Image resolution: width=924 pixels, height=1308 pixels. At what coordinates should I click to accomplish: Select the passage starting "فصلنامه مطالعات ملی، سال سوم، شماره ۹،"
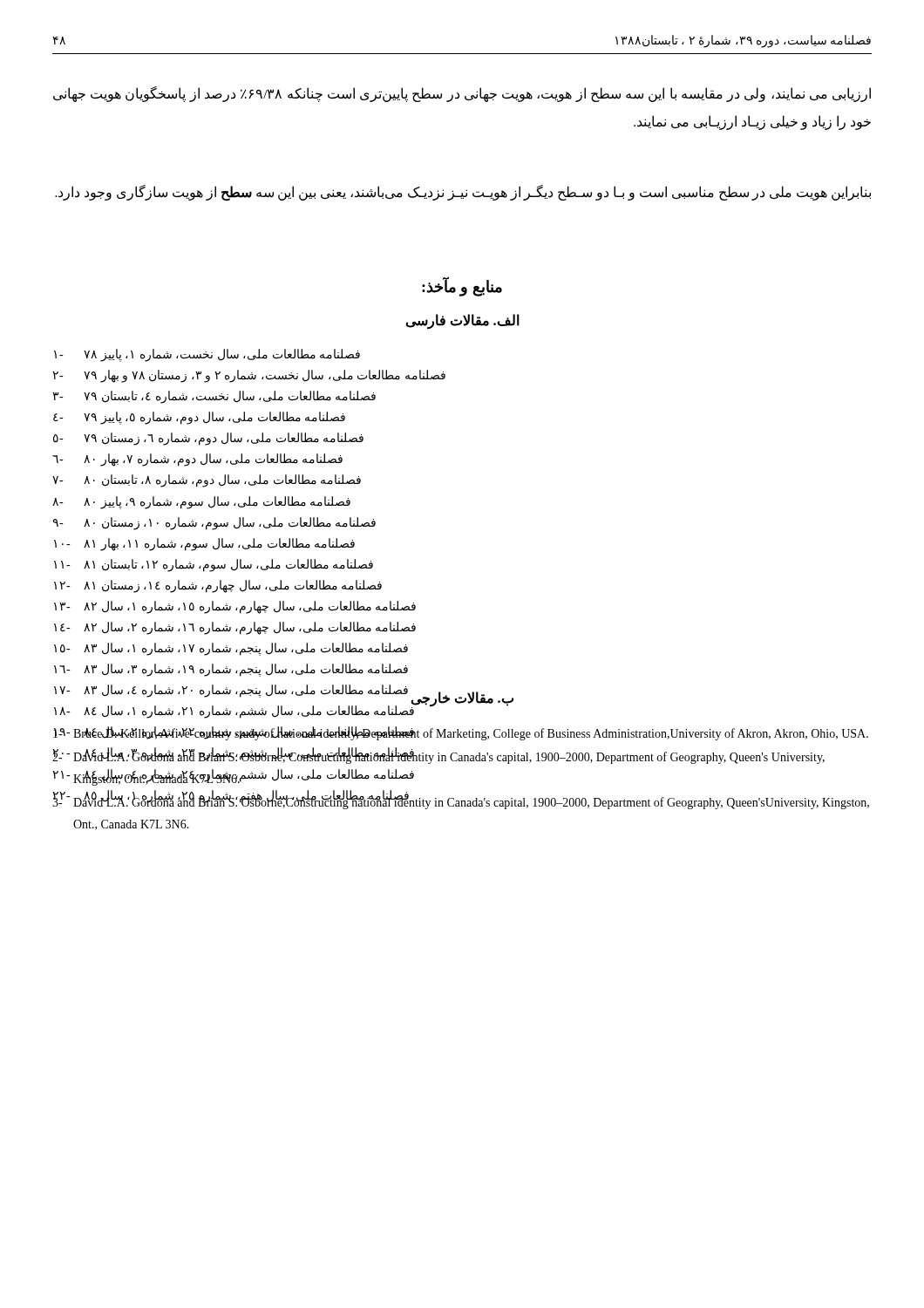(202, 502)
